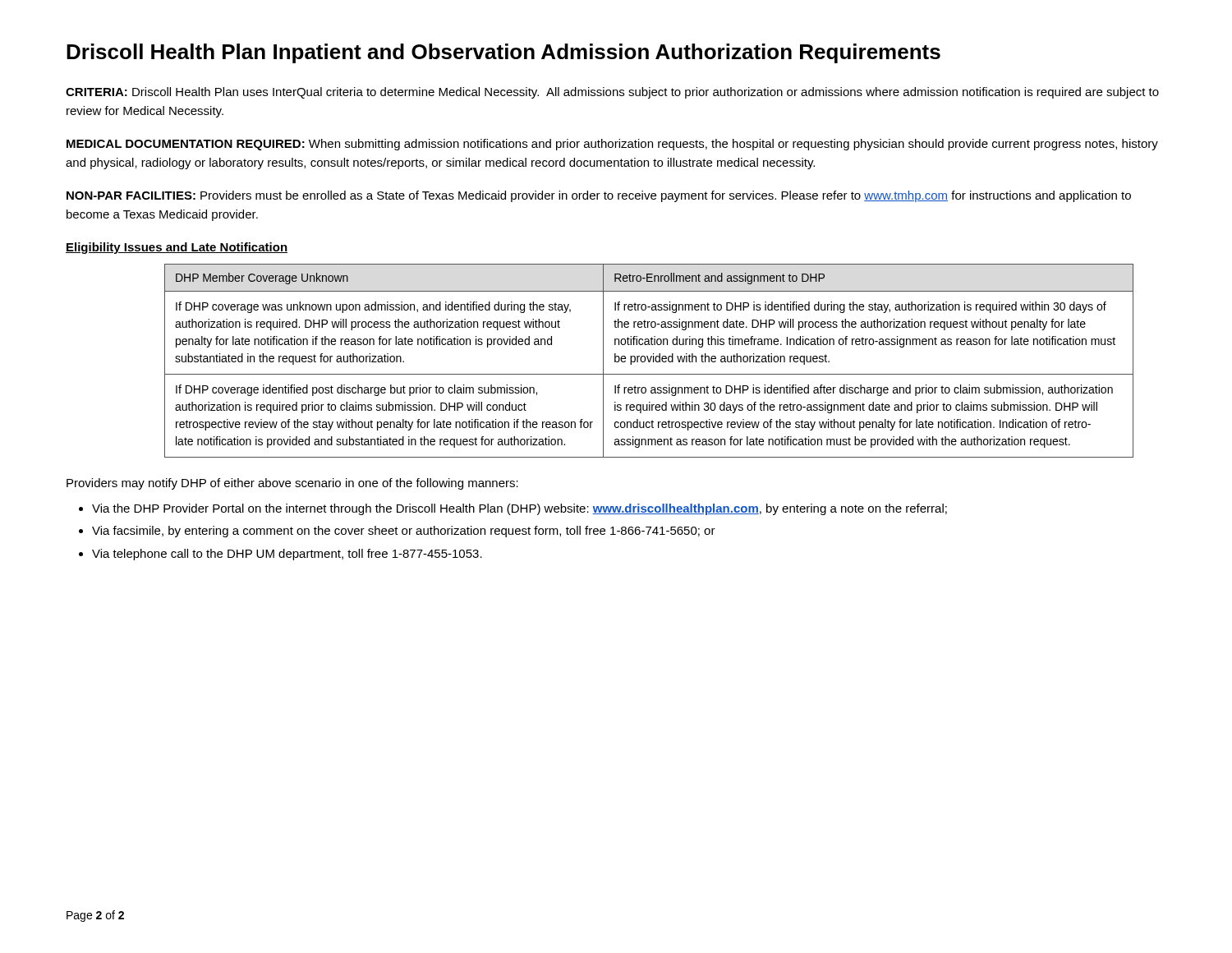
Task: Find the block on this page that starts "Via telephone call"
Action: point(287,553)
